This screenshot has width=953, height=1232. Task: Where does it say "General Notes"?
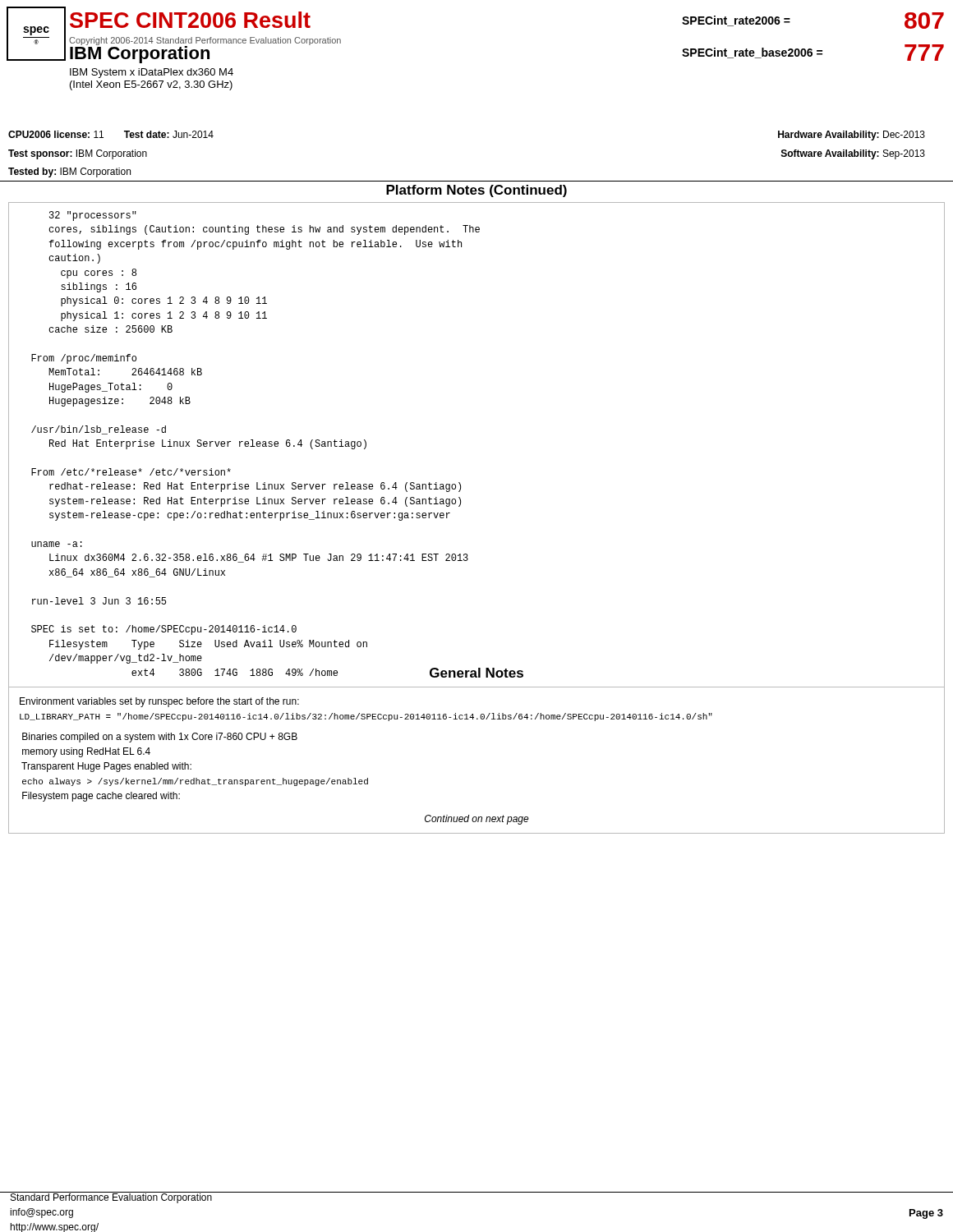476,673
